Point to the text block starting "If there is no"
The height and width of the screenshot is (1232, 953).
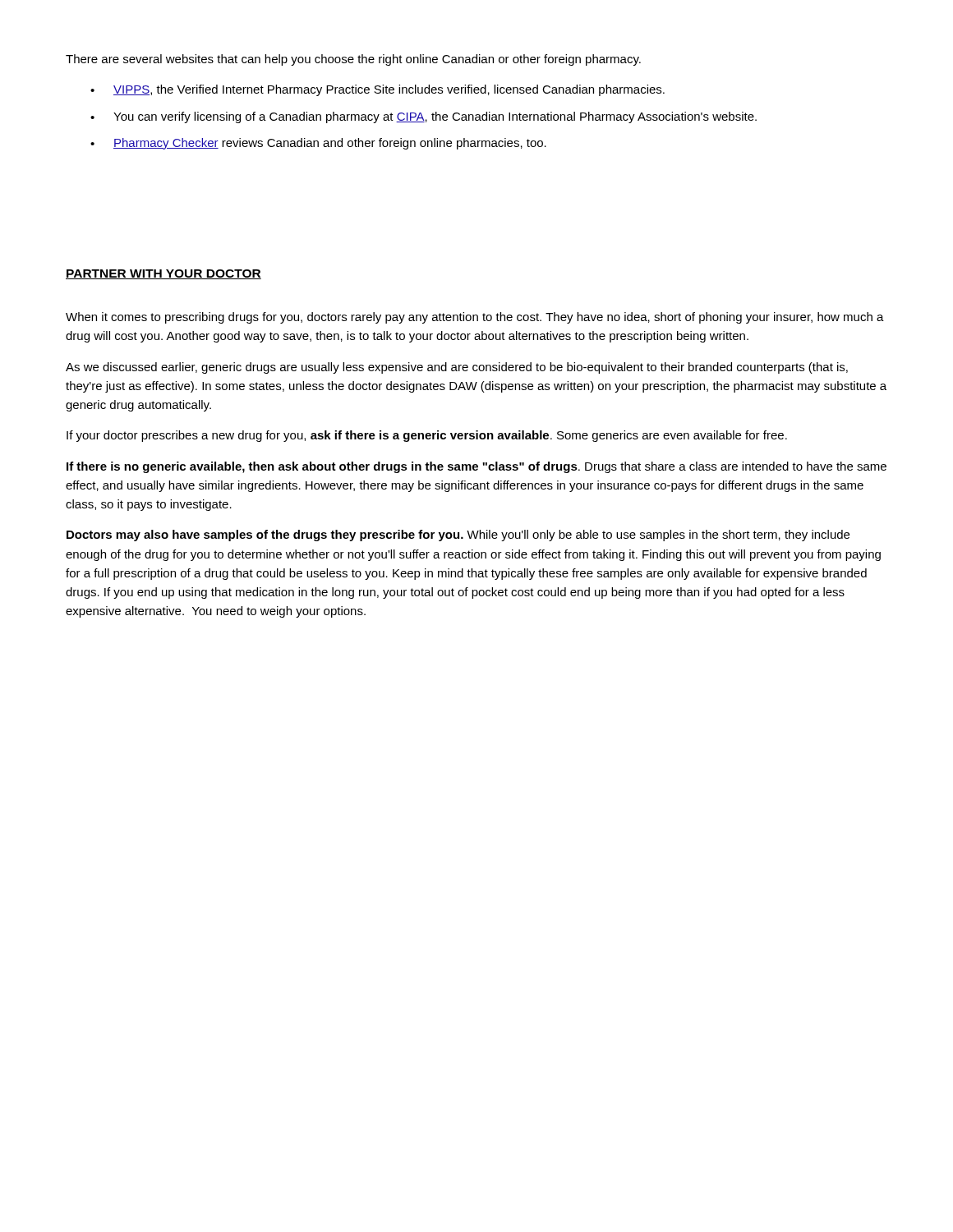(476, 485)
